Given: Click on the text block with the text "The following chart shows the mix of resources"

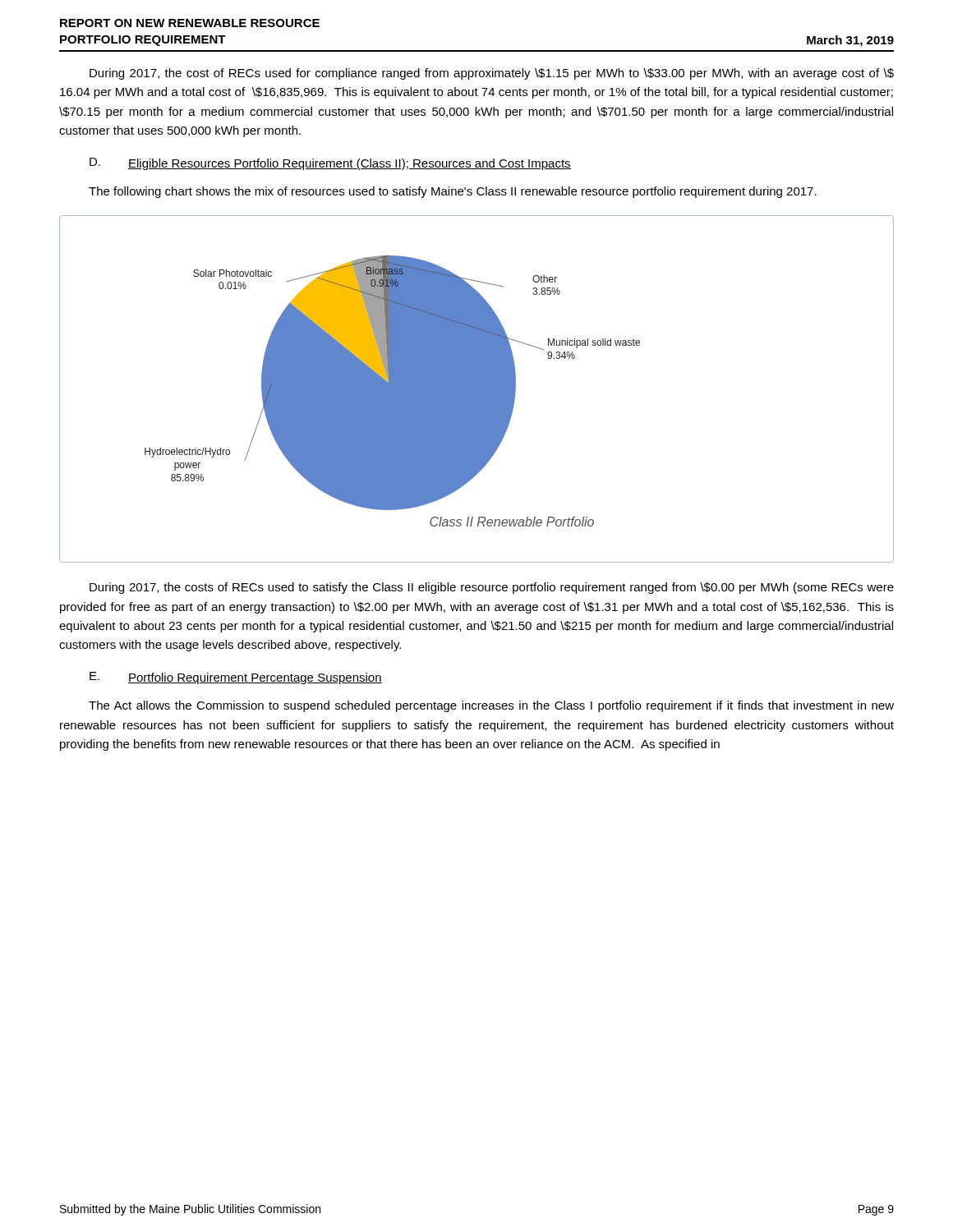Looking at the screenshot, I should 453,191.
